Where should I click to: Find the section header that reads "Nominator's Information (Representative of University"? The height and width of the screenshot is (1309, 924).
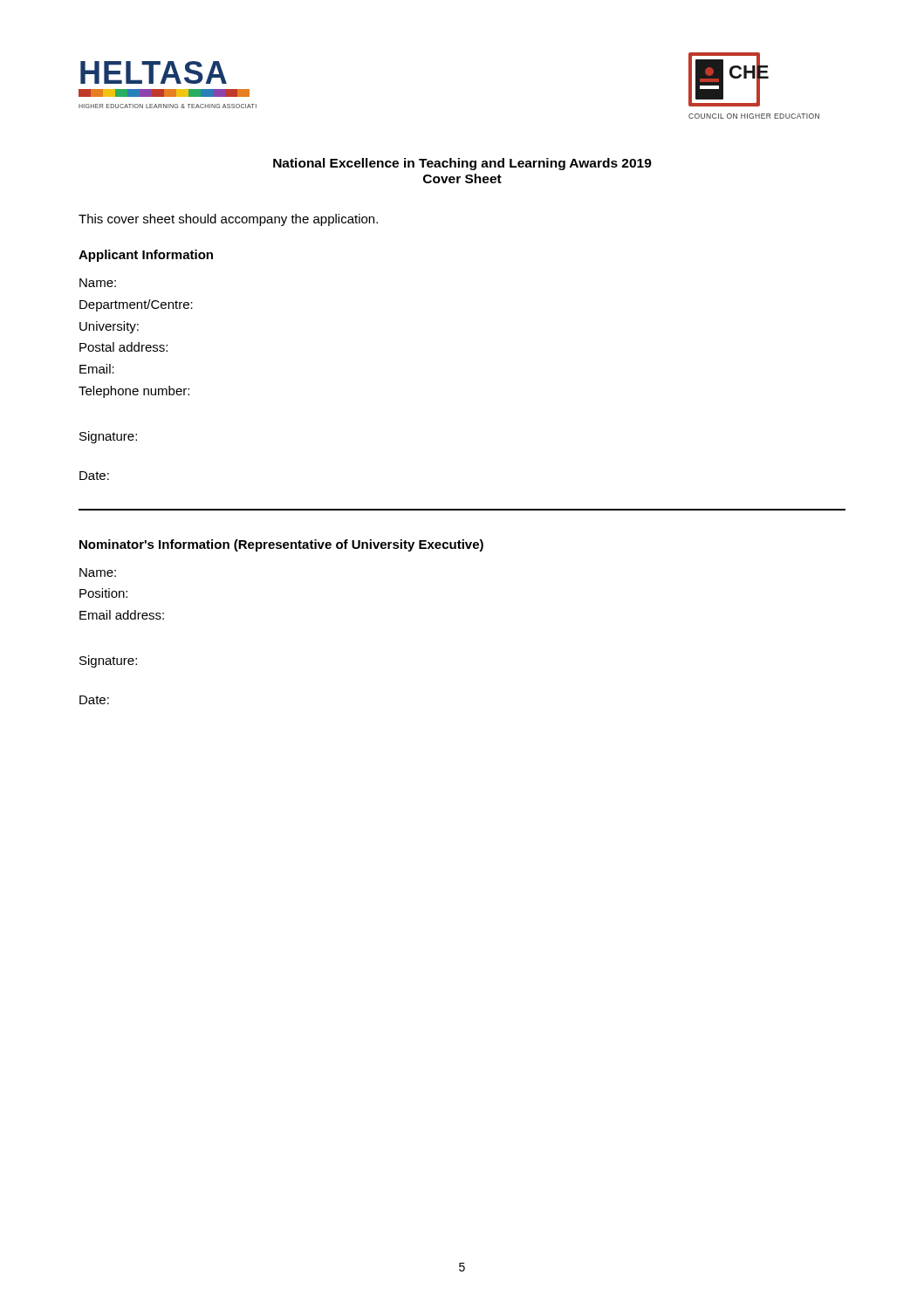pyautogui.click(x=281, y=544)
